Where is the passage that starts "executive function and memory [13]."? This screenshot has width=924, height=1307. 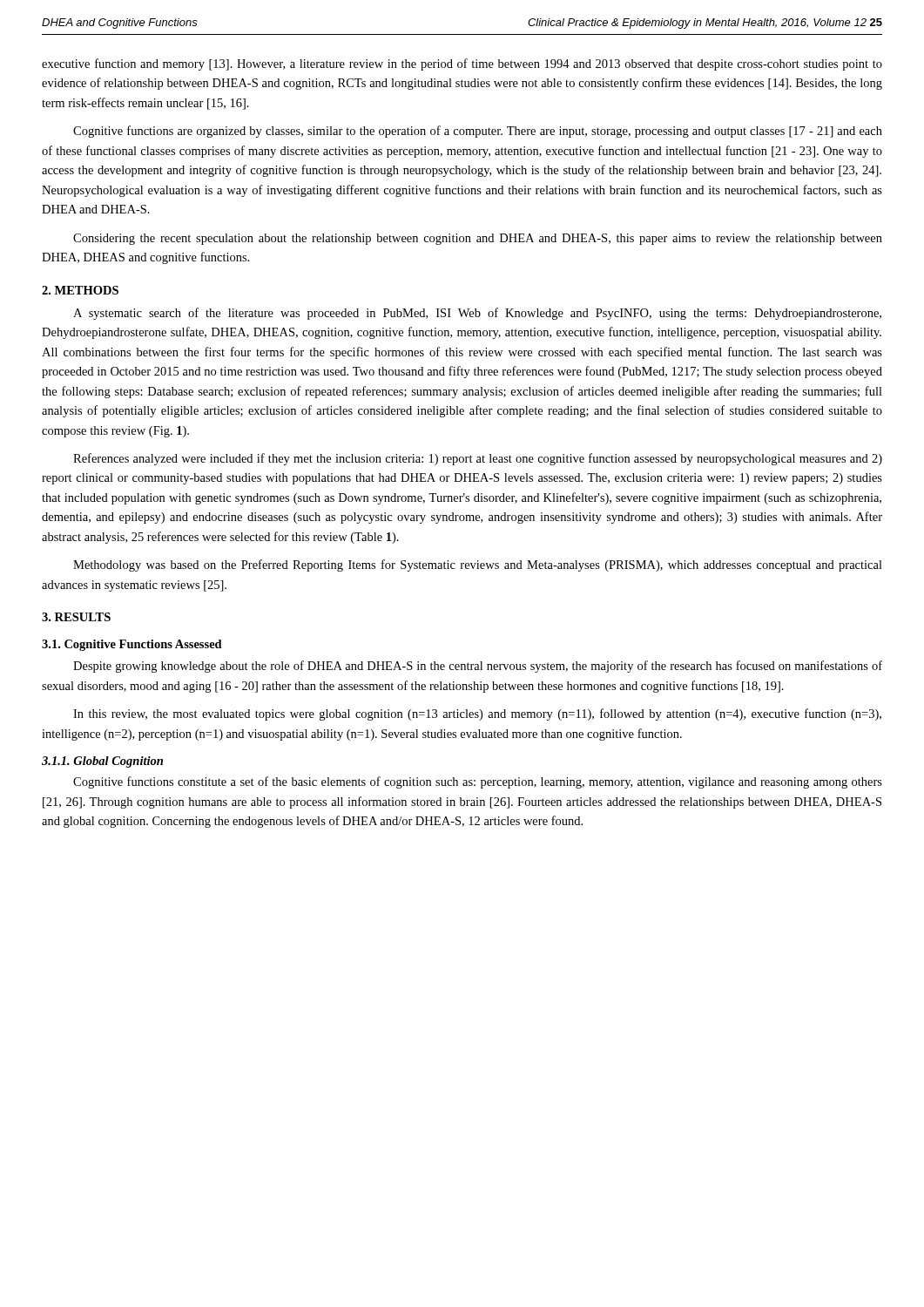point(462,83)
